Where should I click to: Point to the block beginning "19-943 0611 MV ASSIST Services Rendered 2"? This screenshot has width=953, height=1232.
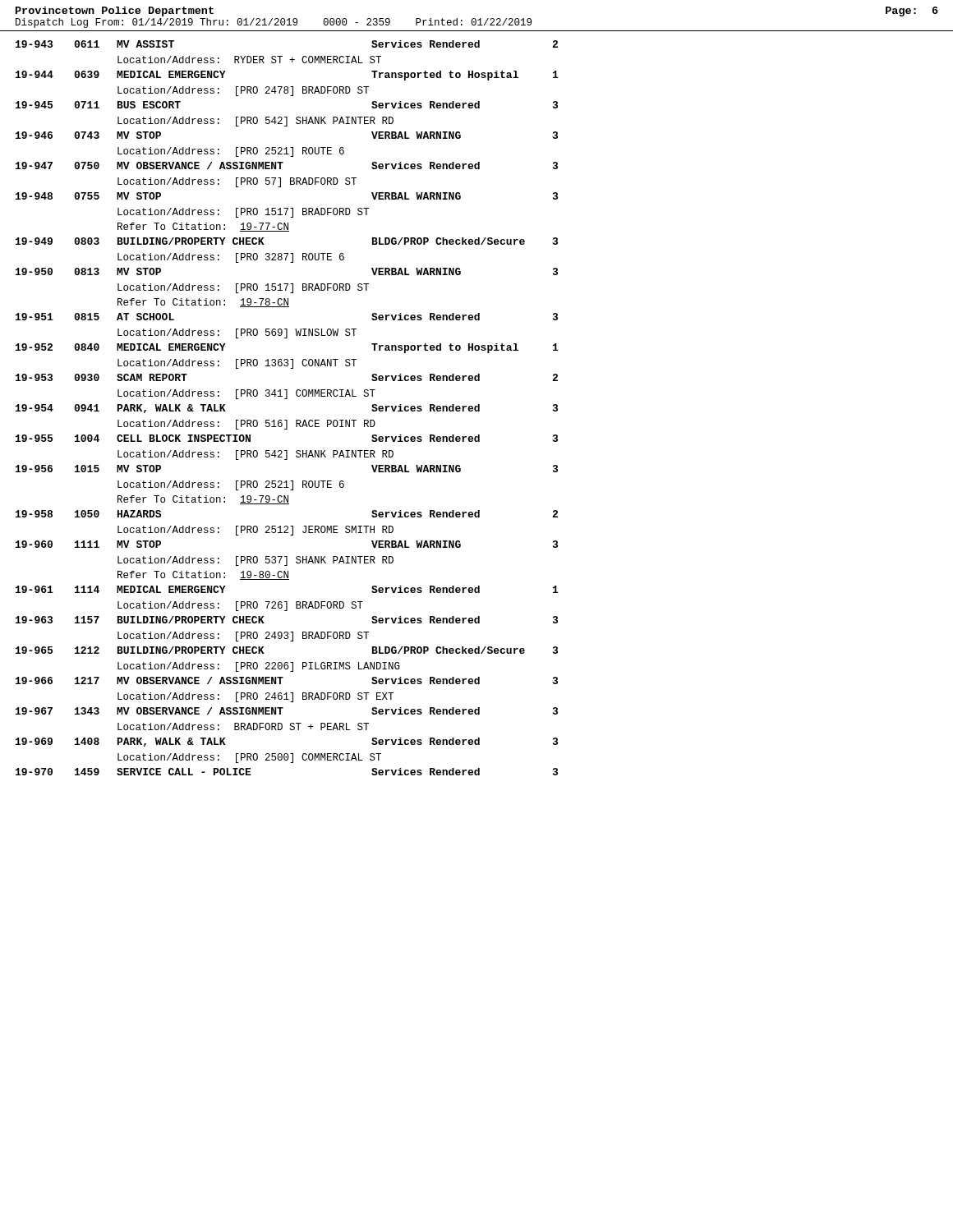coord(476,53)
